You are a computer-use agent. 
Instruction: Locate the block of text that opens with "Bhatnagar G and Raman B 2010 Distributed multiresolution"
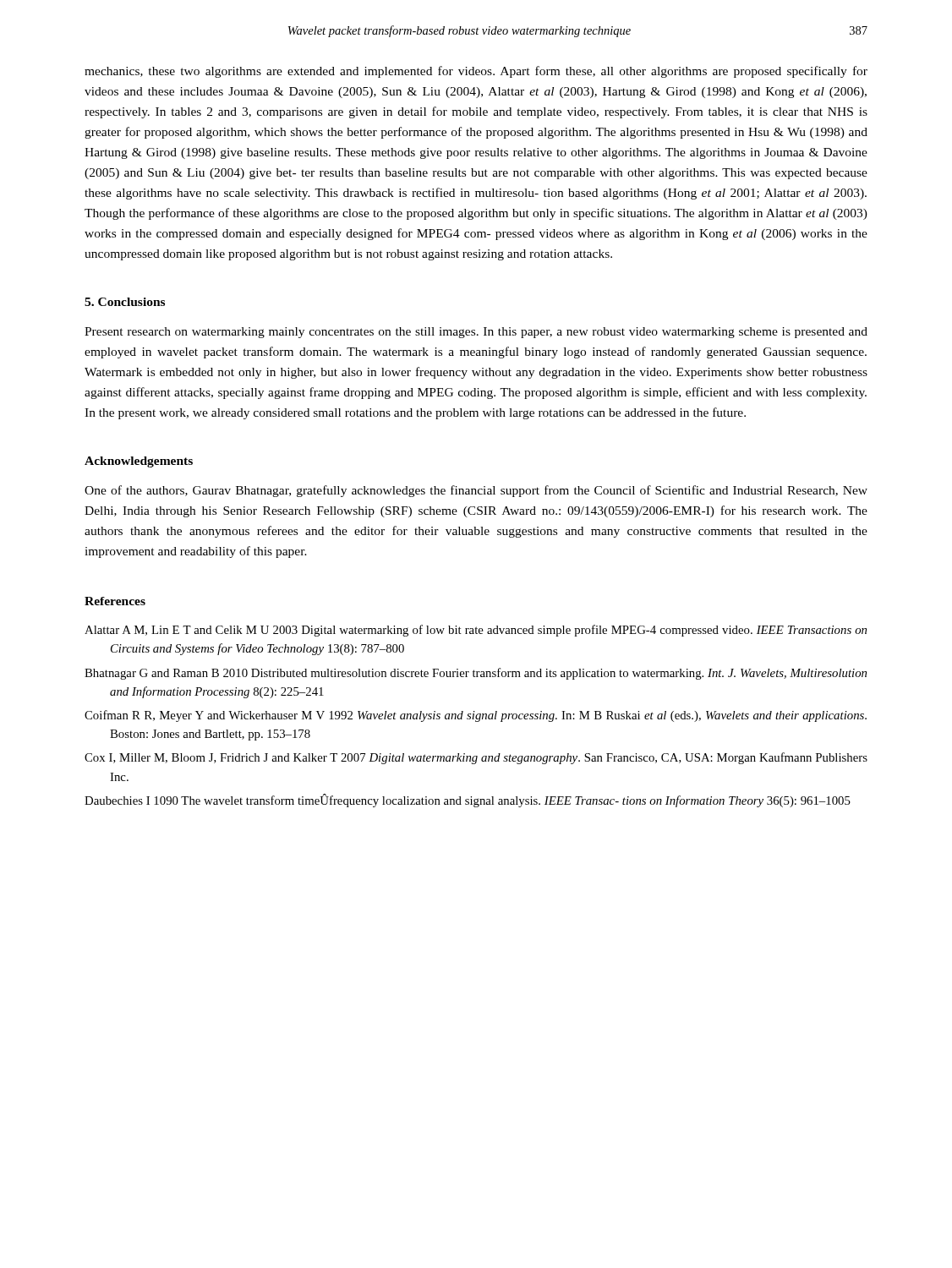476,682
